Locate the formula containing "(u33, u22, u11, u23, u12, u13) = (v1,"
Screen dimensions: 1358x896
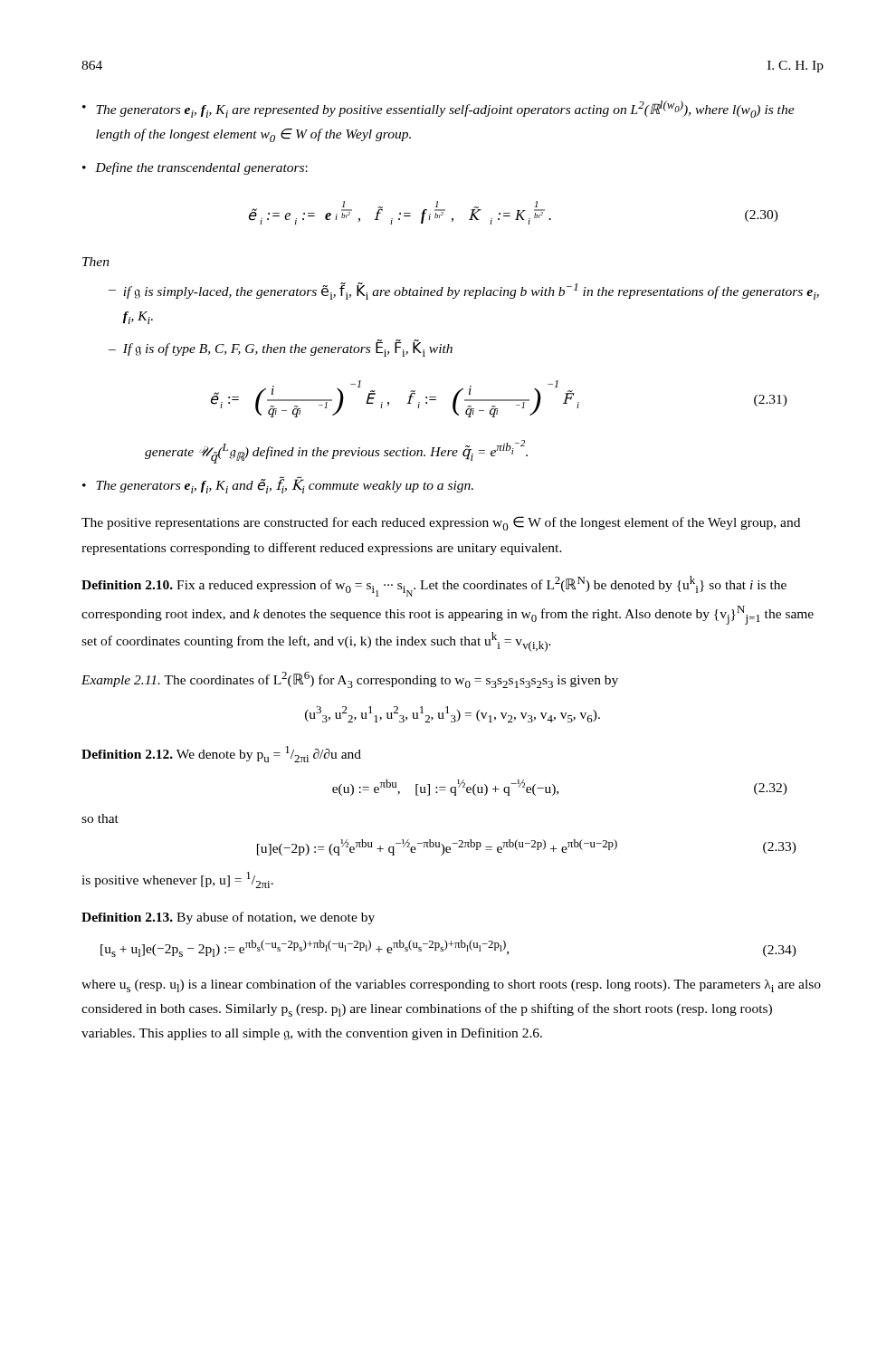[452, 714]
